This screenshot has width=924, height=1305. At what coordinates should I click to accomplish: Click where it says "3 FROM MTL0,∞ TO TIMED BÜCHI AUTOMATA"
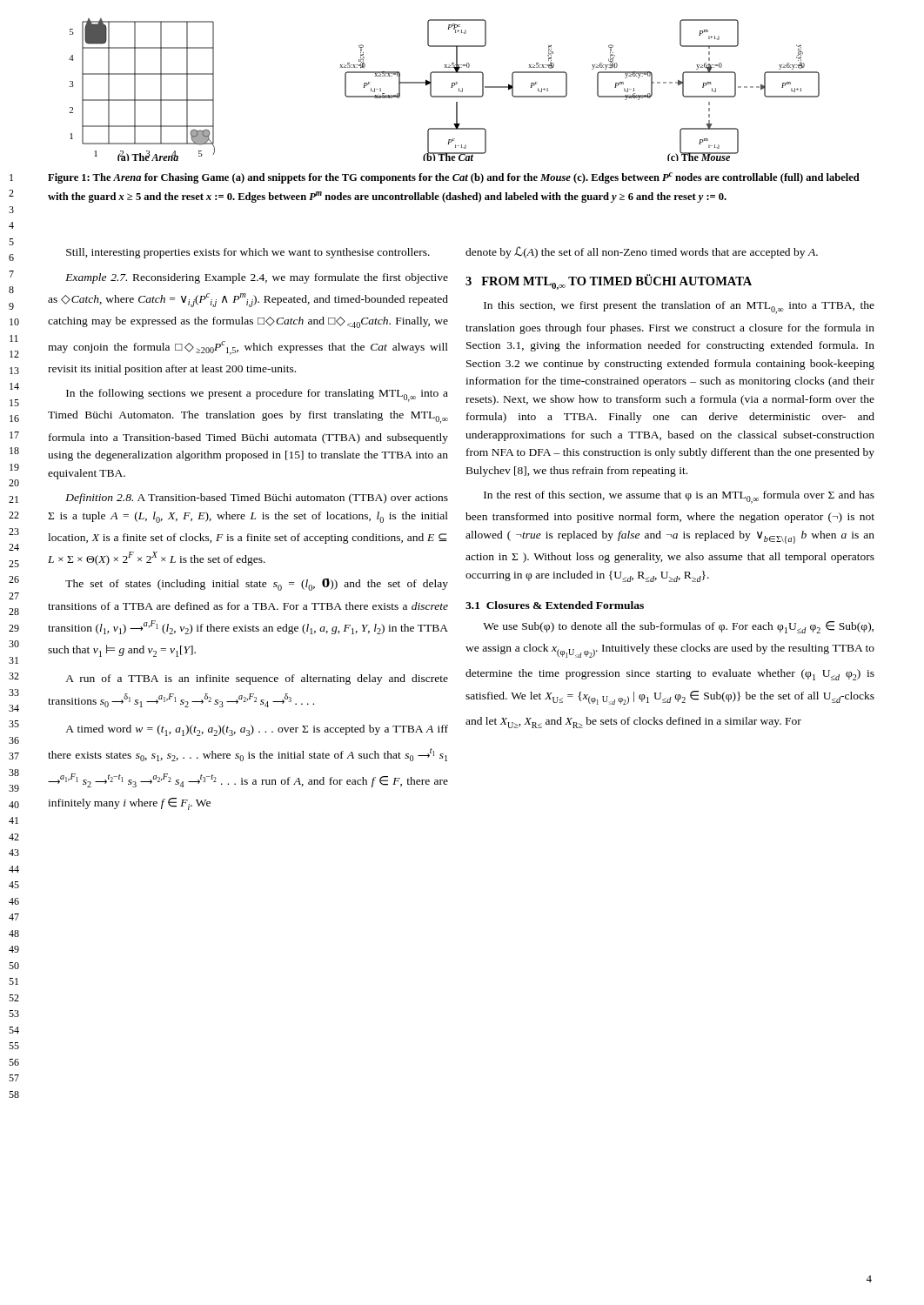[x=609, y=282]
